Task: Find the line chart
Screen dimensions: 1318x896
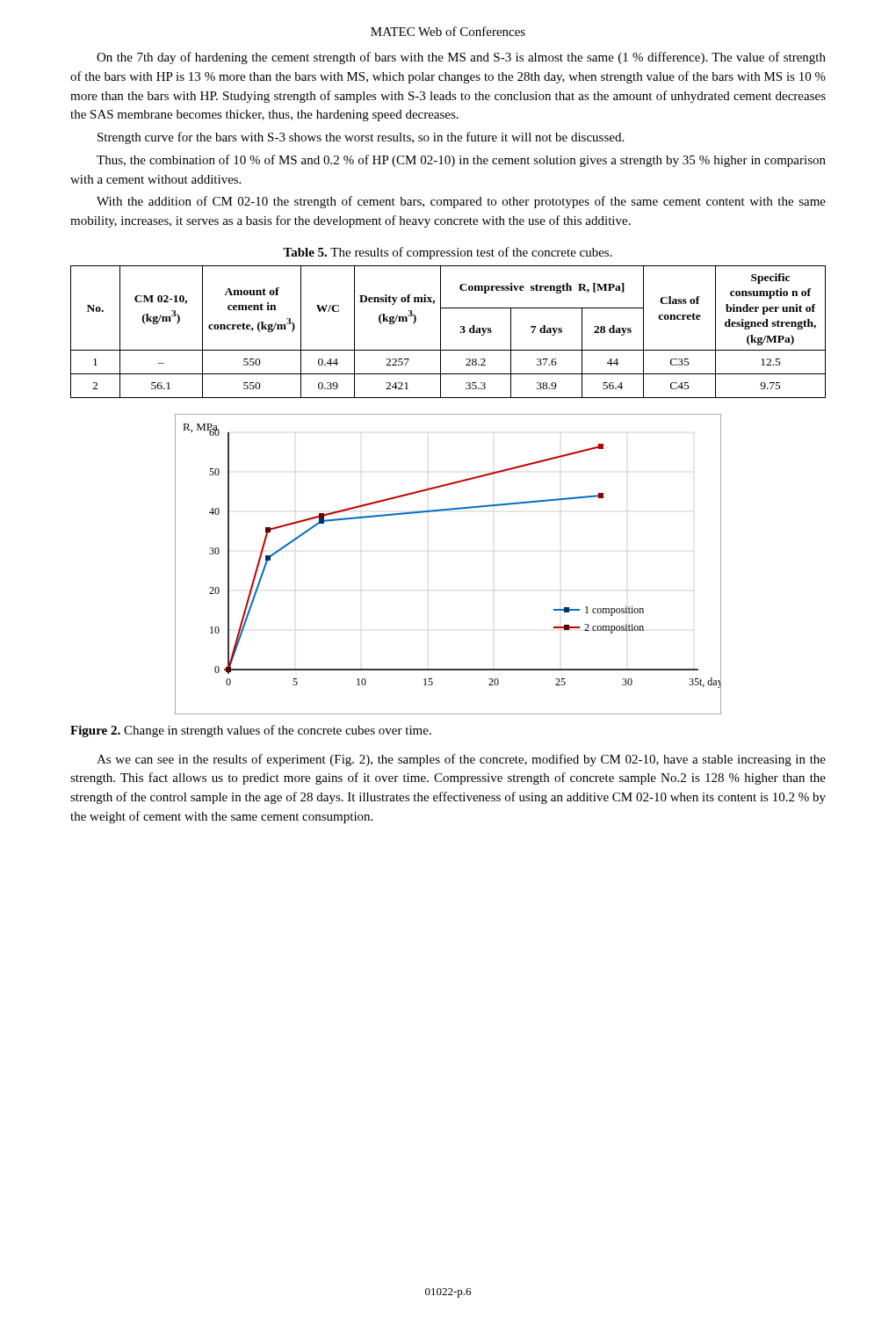Action: (448, 565)
